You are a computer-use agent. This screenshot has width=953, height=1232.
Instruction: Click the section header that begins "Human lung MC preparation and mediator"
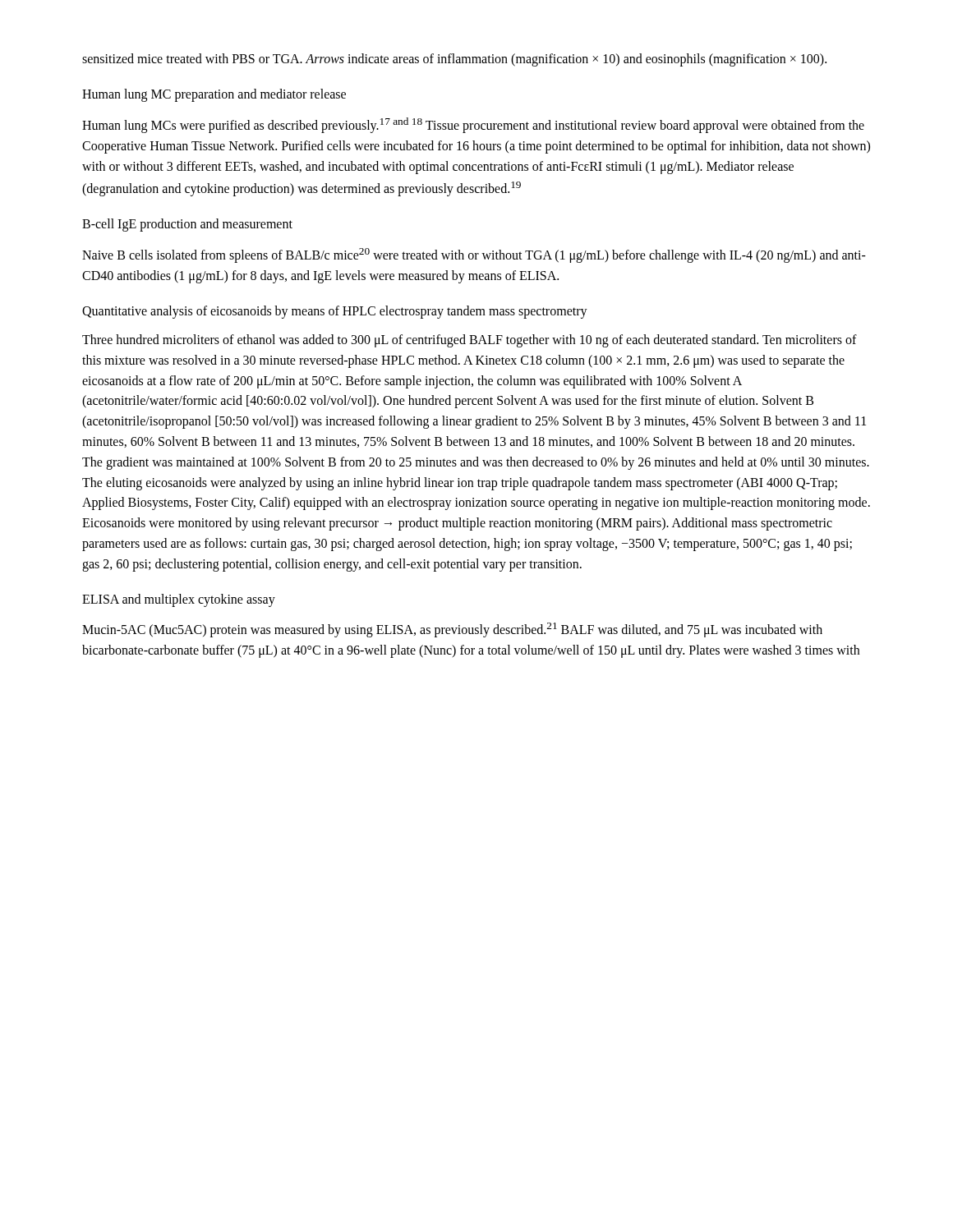click(x=214, y=94)
